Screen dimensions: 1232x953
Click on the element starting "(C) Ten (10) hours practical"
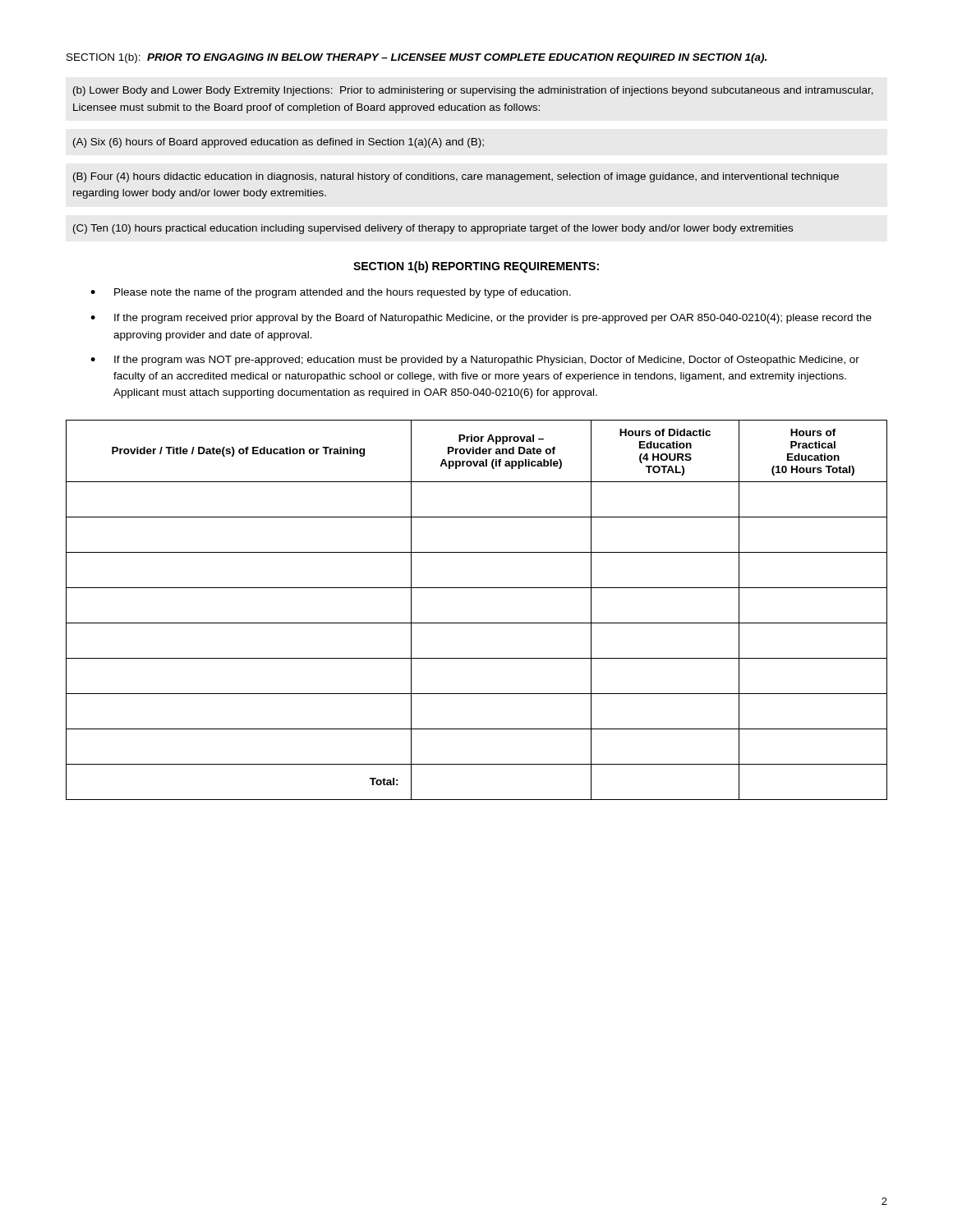[x=433, y=228]
